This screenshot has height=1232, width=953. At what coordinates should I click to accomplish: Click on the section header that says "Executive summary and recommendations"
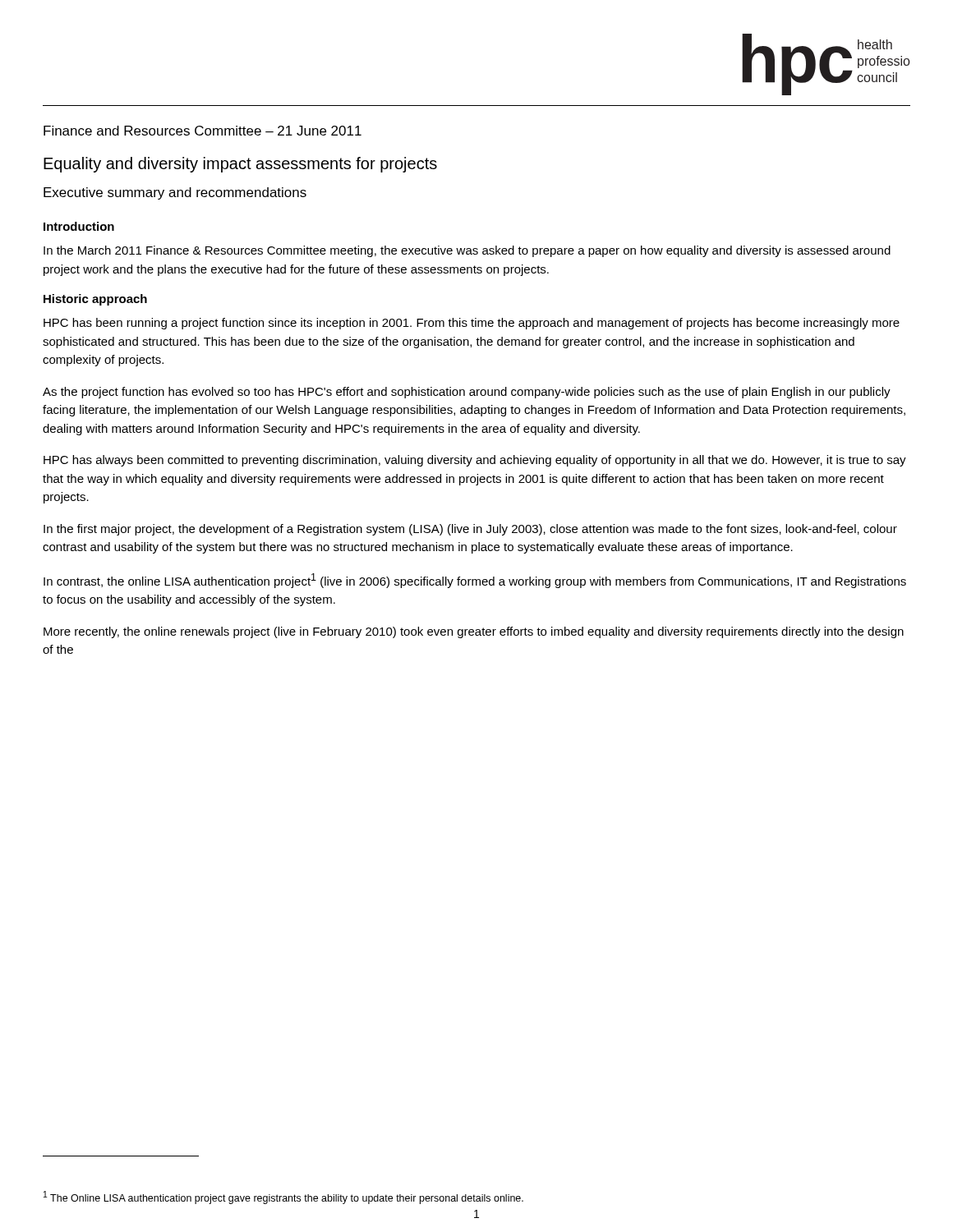(x=175, y=193)
